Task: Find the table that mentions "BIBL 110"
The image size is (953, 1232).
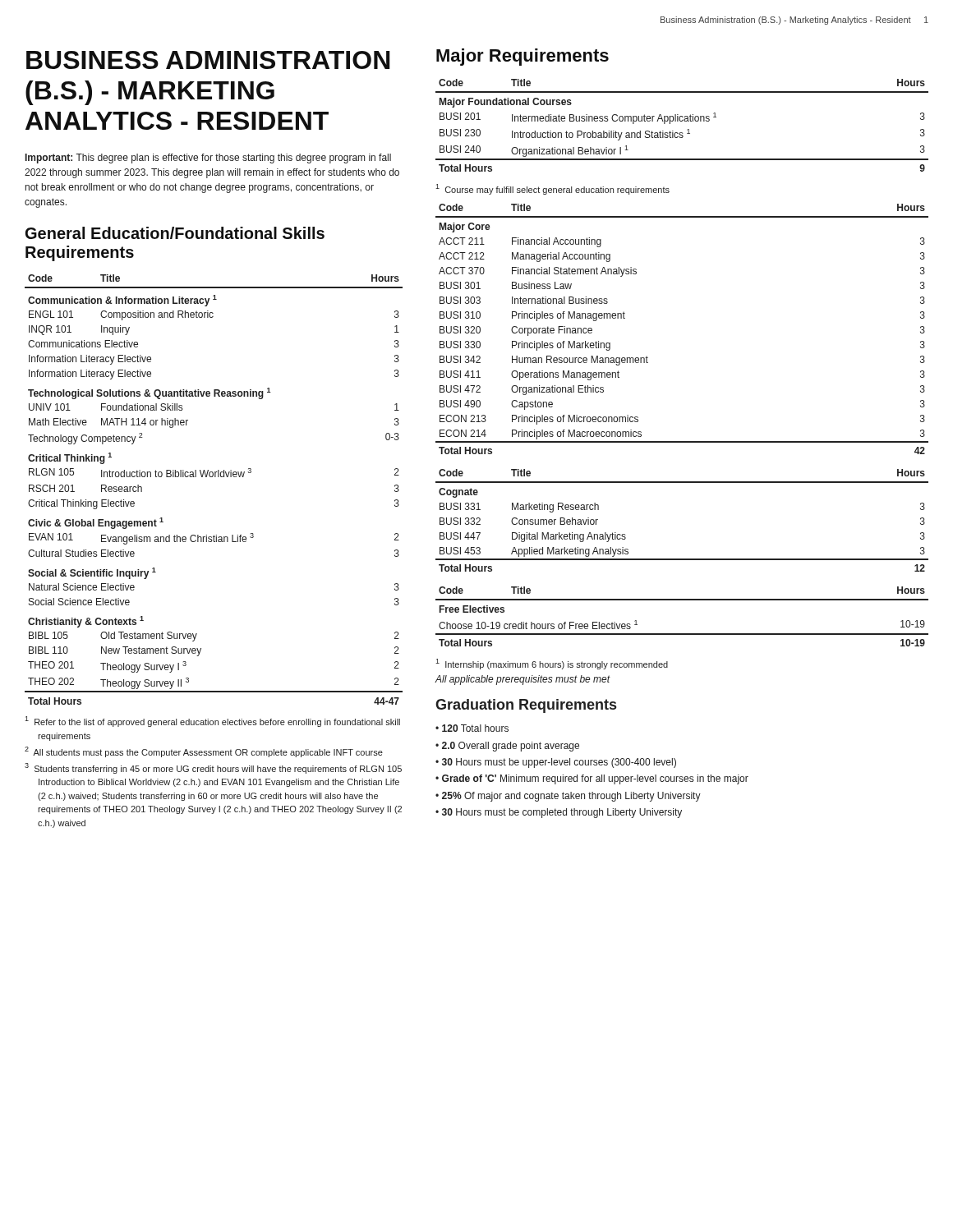Action: pos(214,490)
